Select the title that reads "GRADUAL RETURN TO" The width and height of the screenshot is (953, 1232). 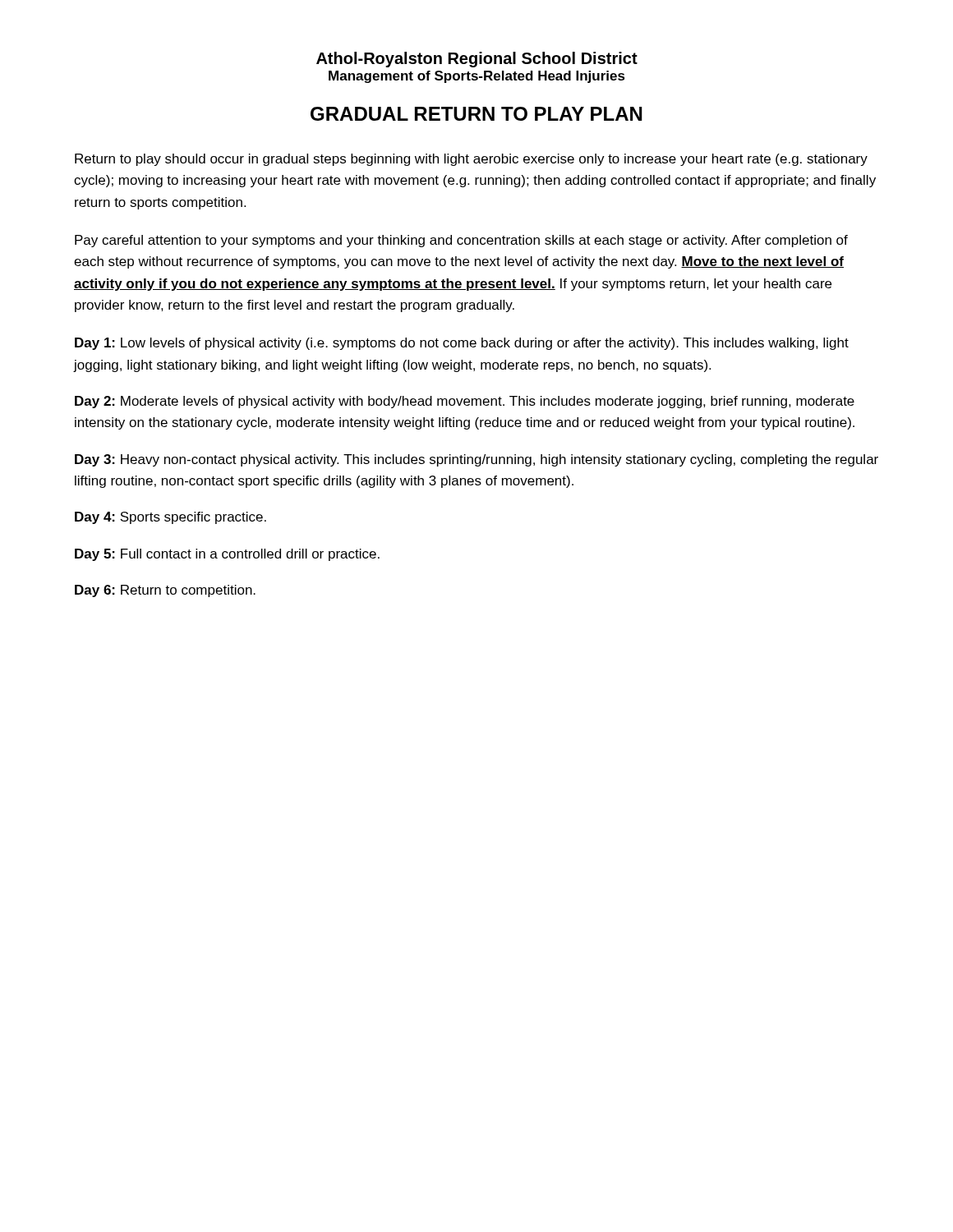click(476, 114)
